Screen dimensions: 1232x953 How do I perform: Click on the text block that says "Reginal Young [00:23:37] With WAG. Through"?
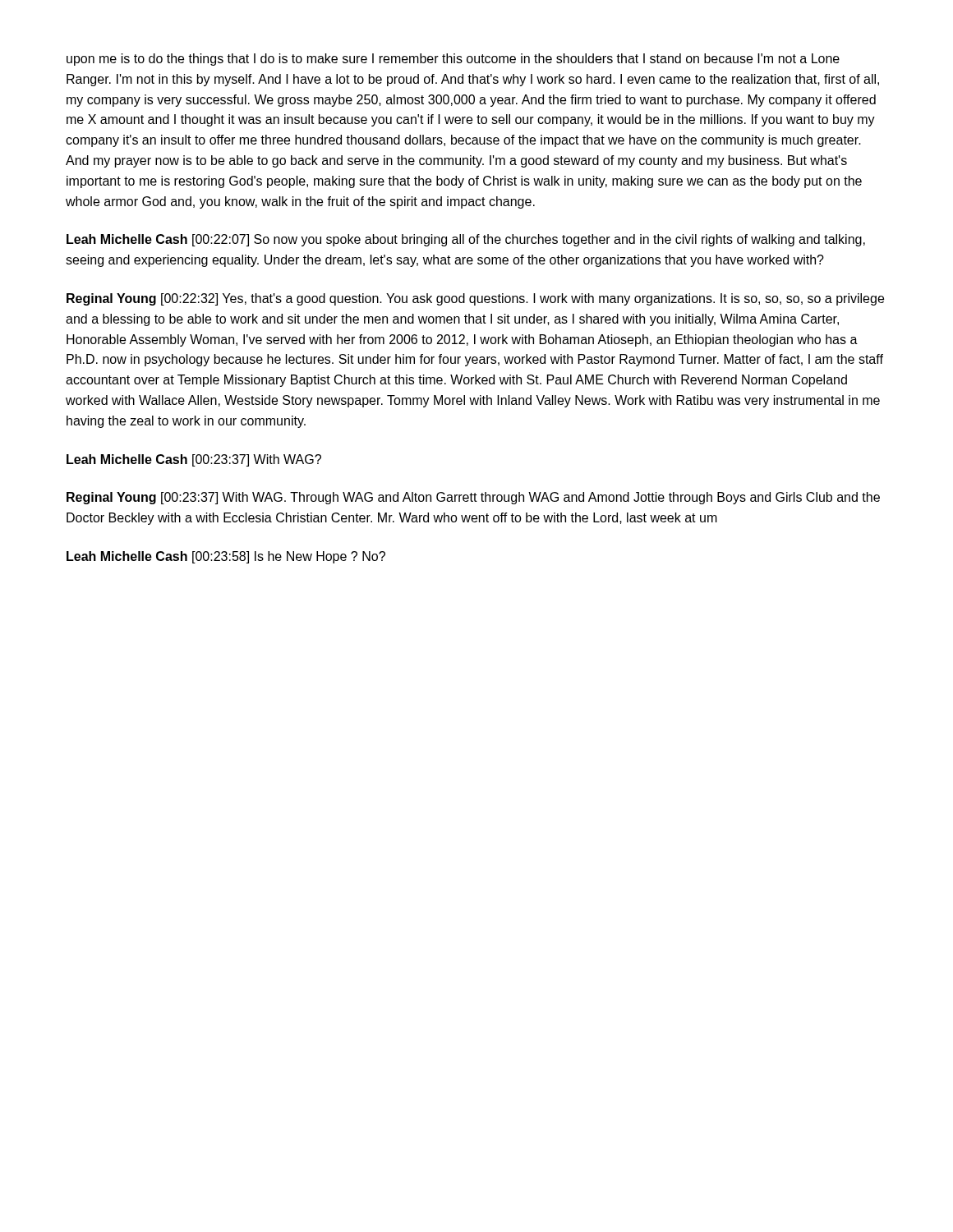pos(473,508)
